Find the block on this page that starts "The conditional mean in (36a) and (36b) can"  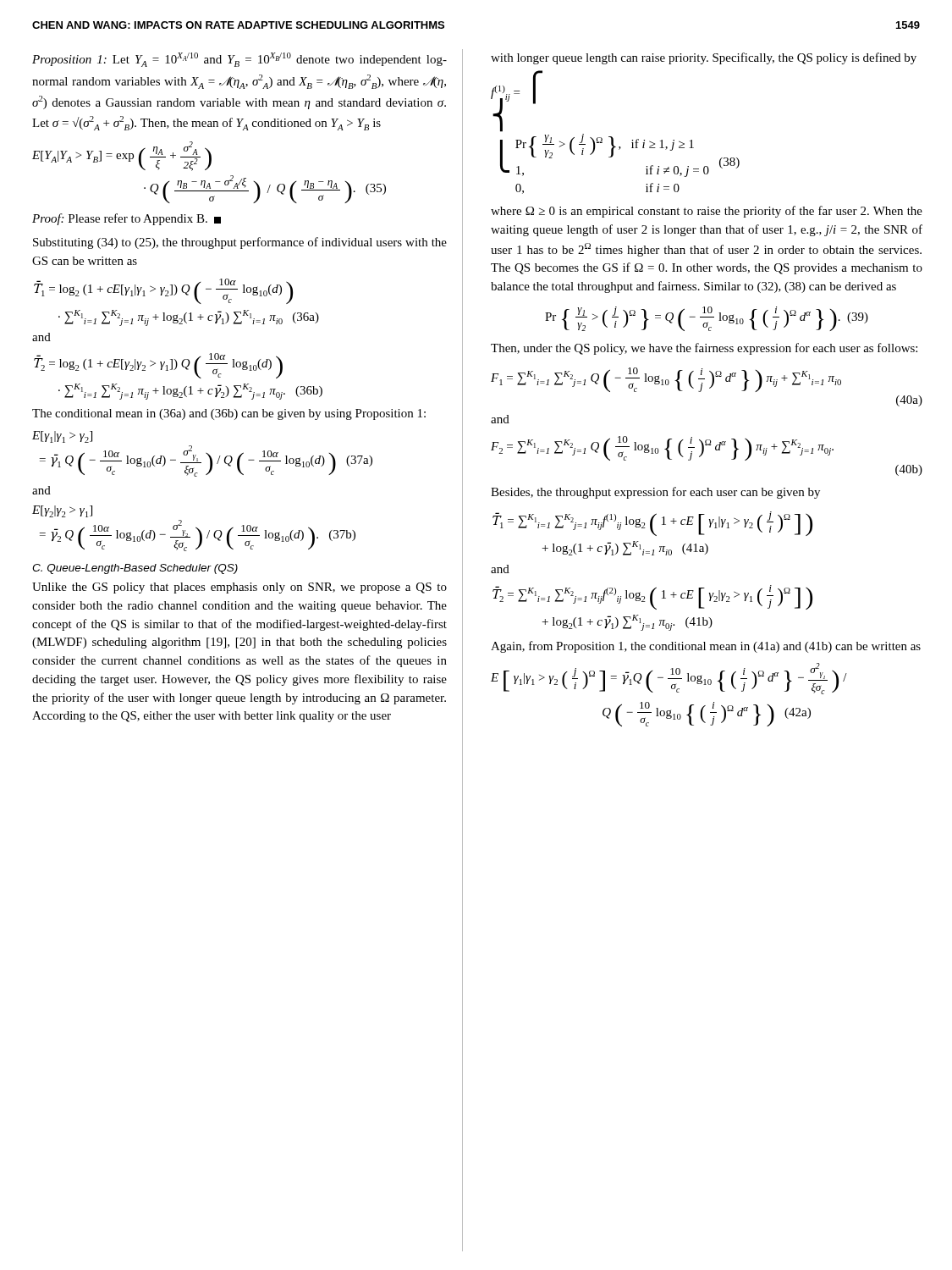coord(229,414)
